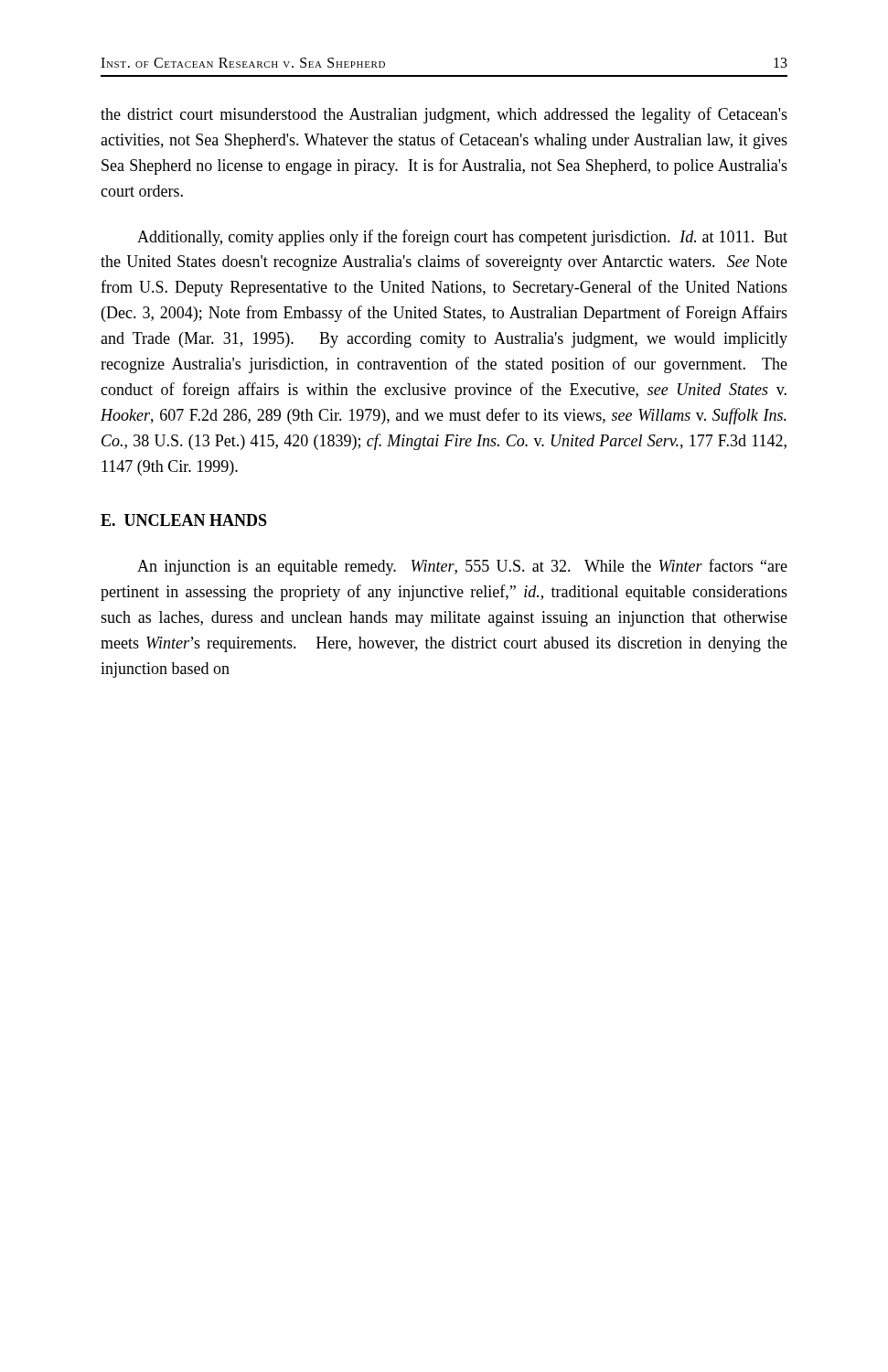This screenshot has width=888, height=1372.
Task: Locate the block of text that opens with "the district court misunderstood the"
Action: (x=444, y=153)
